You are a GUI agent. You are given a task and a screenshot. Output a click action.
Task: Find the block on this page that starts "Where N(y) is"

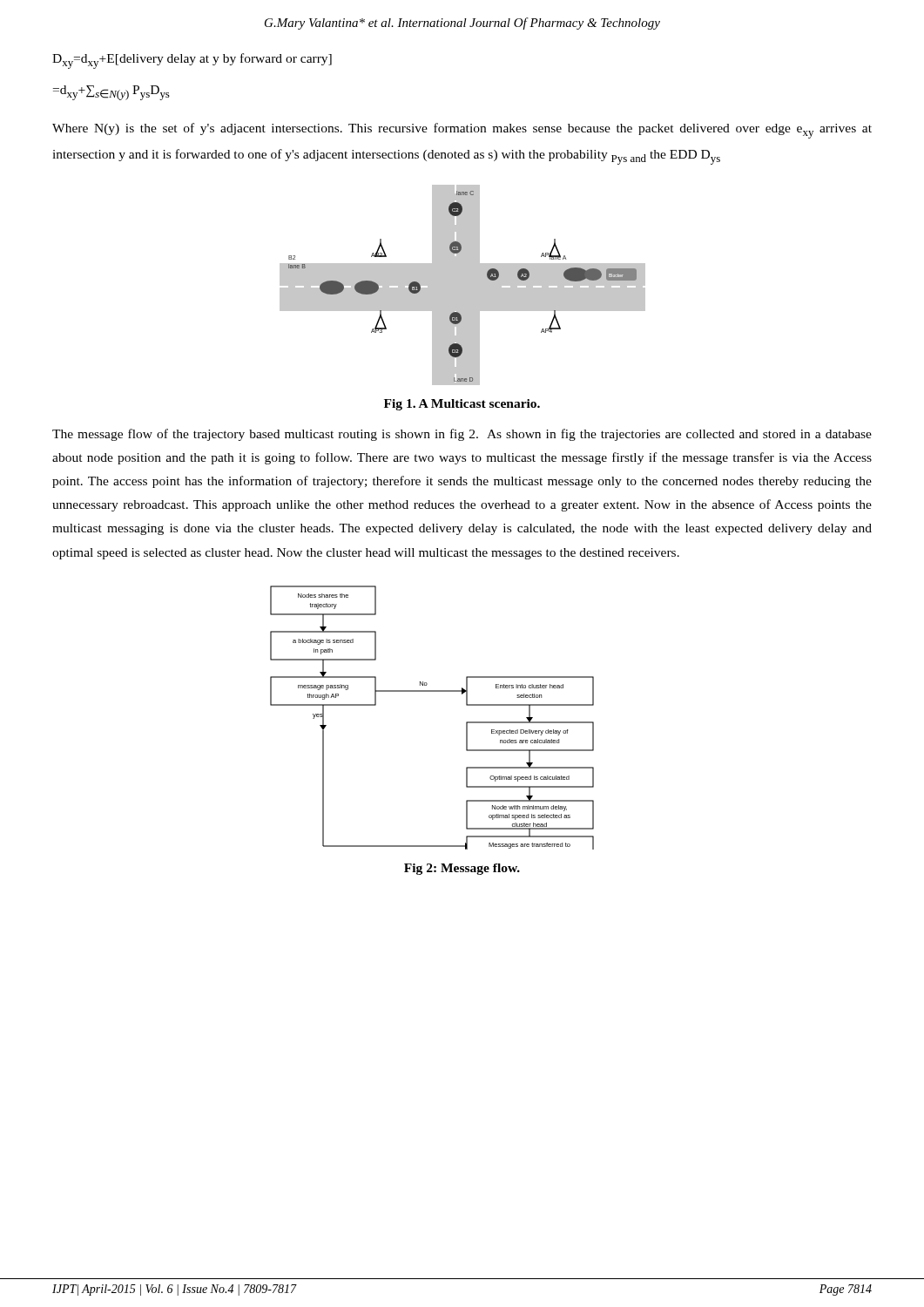click(x=462, y=142)
